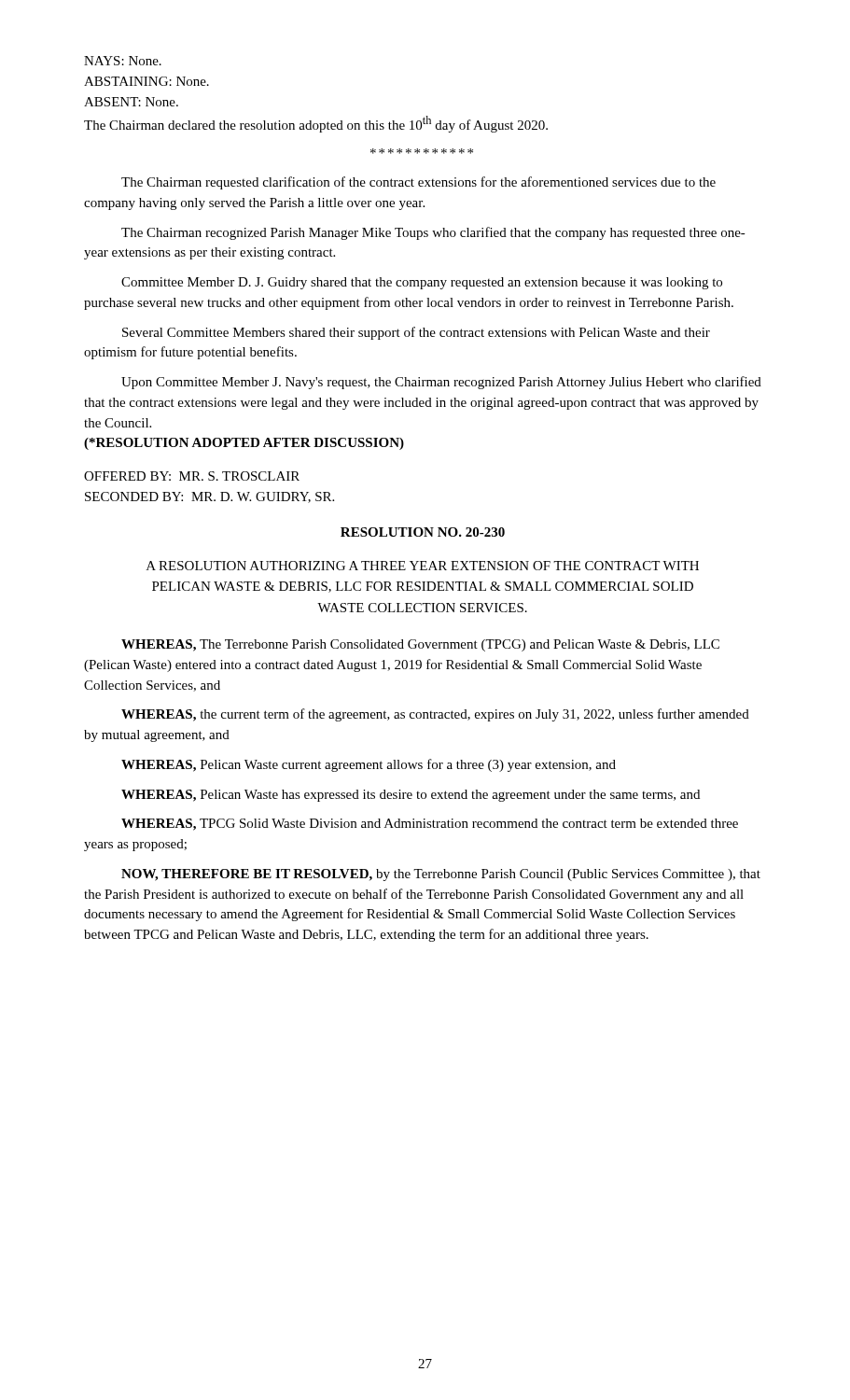Click on the text block containing "OFFERED BY: MR. S. TROSCLAIR SECONDED"

pos(192,476)
